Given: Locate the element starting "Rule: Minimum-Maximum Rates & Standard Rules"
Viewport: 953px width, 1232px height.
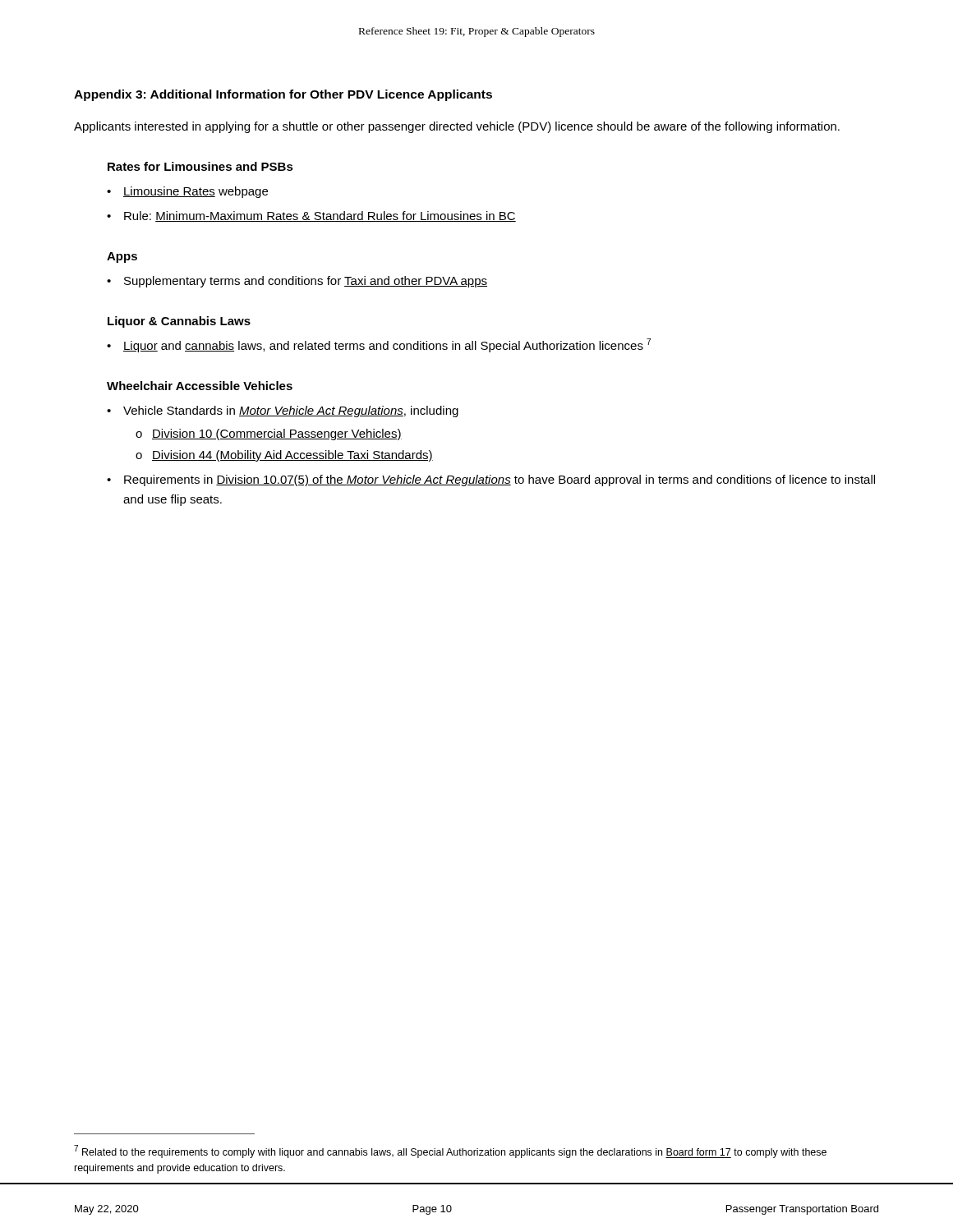Looking at the screenshot, I should tap(319, 216).
